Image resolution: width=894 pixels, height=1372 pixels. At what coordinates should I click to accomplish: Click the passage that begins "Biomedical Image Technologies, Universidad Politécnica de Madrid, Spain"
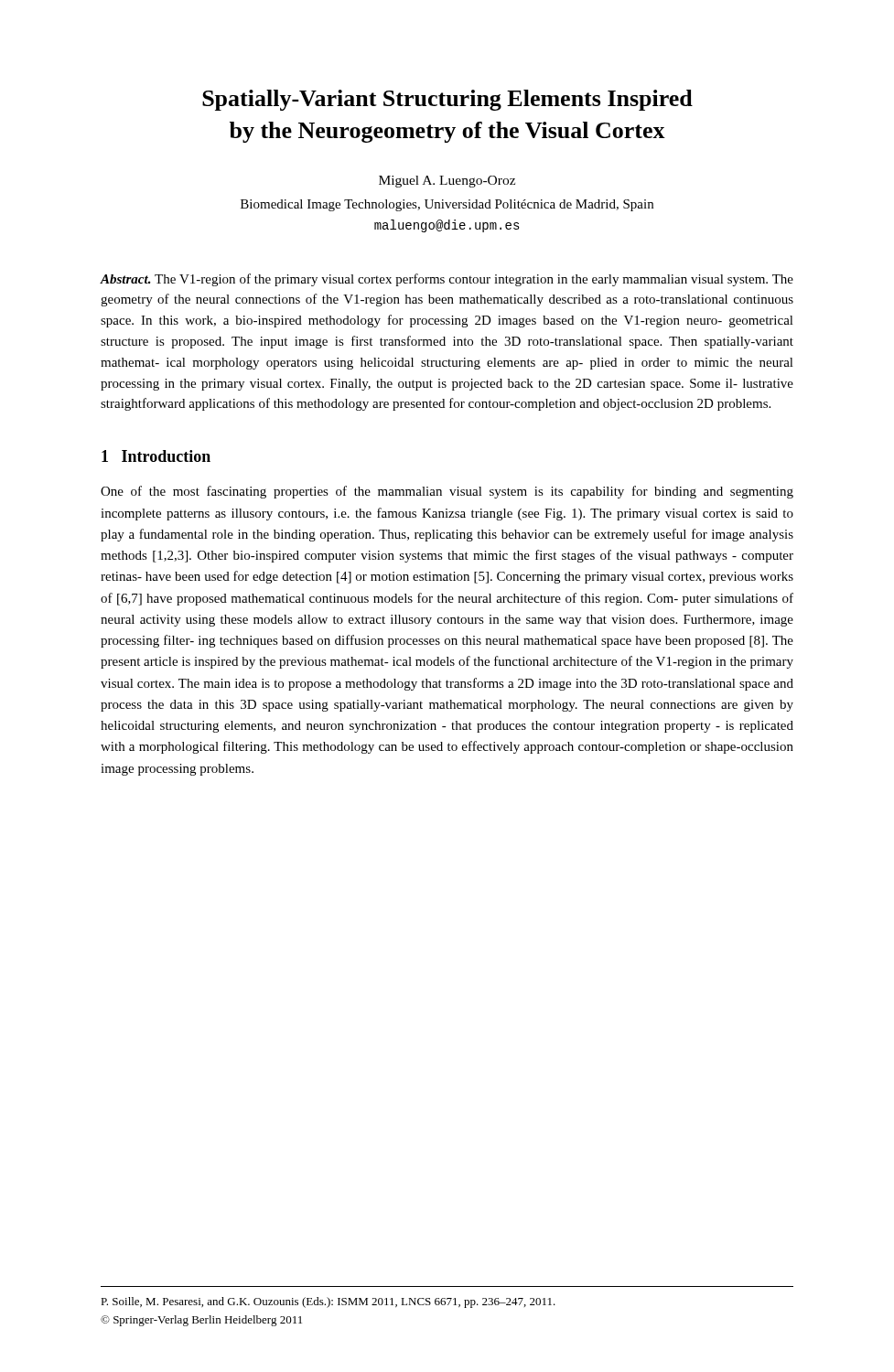(447, 215)
